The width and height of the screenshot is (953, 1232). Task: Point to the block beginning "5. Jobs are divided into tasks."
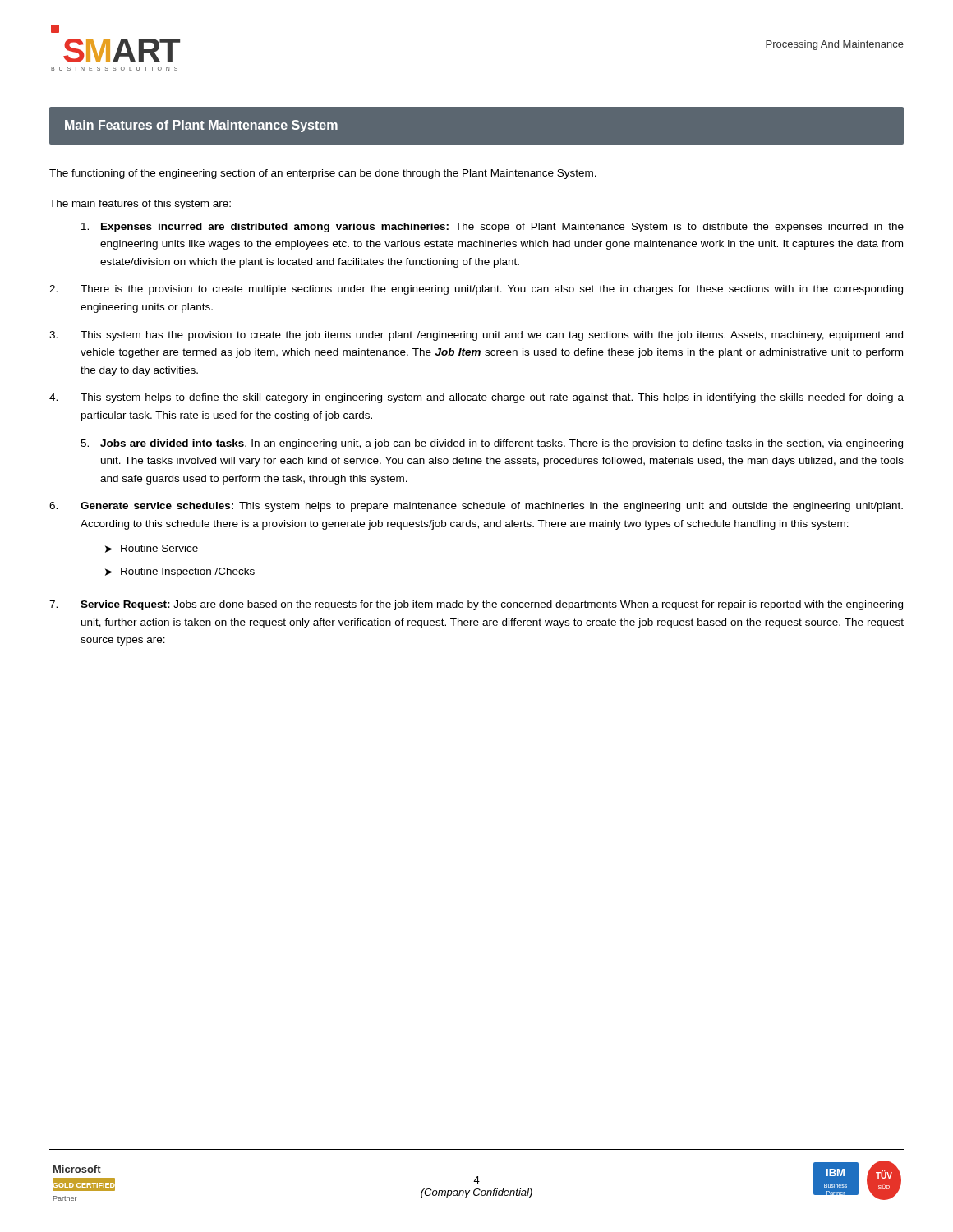(x=492, y=461)
